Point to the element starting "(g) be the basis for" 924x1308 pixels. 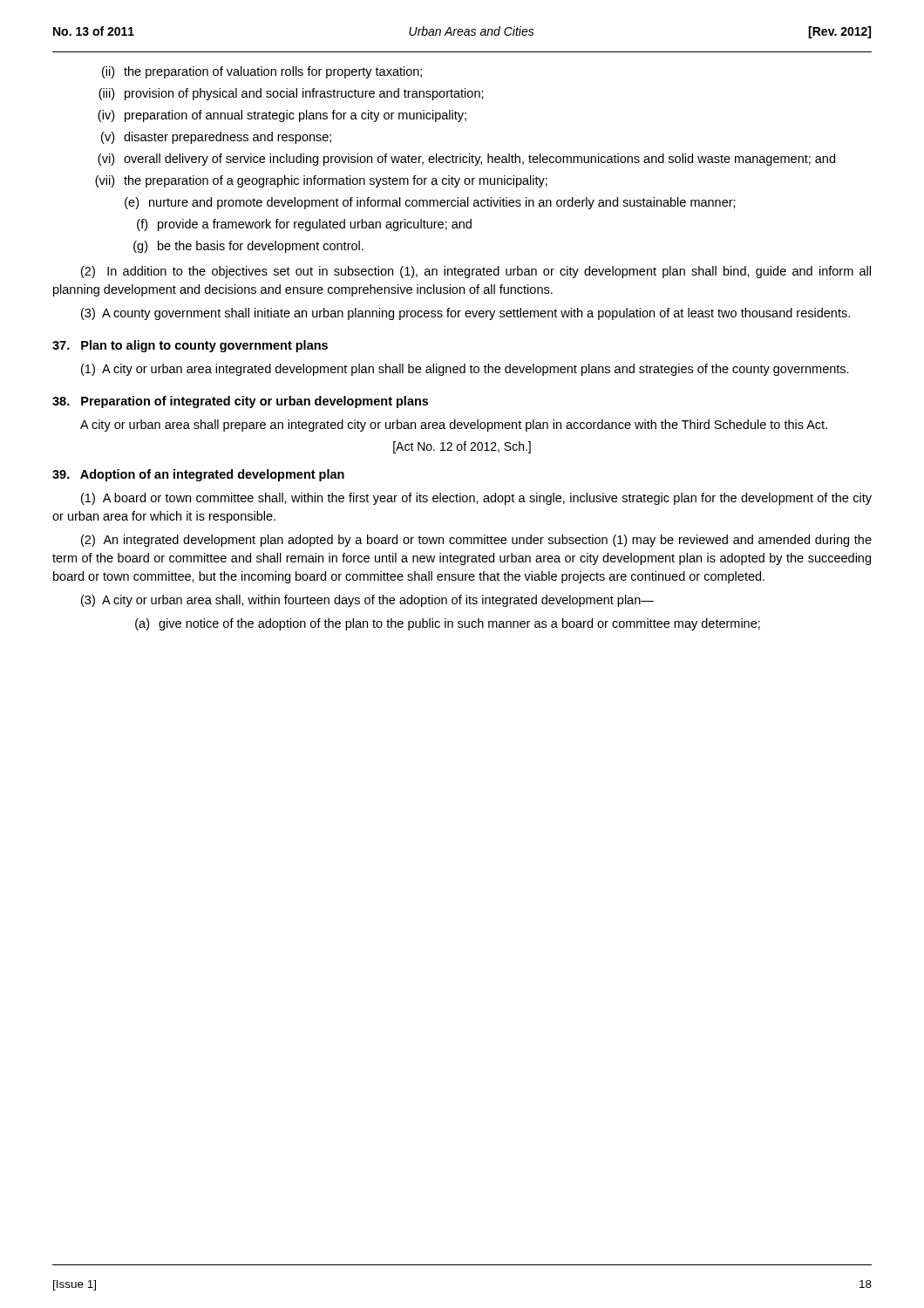pyautogui.click(x=248, y=247)
